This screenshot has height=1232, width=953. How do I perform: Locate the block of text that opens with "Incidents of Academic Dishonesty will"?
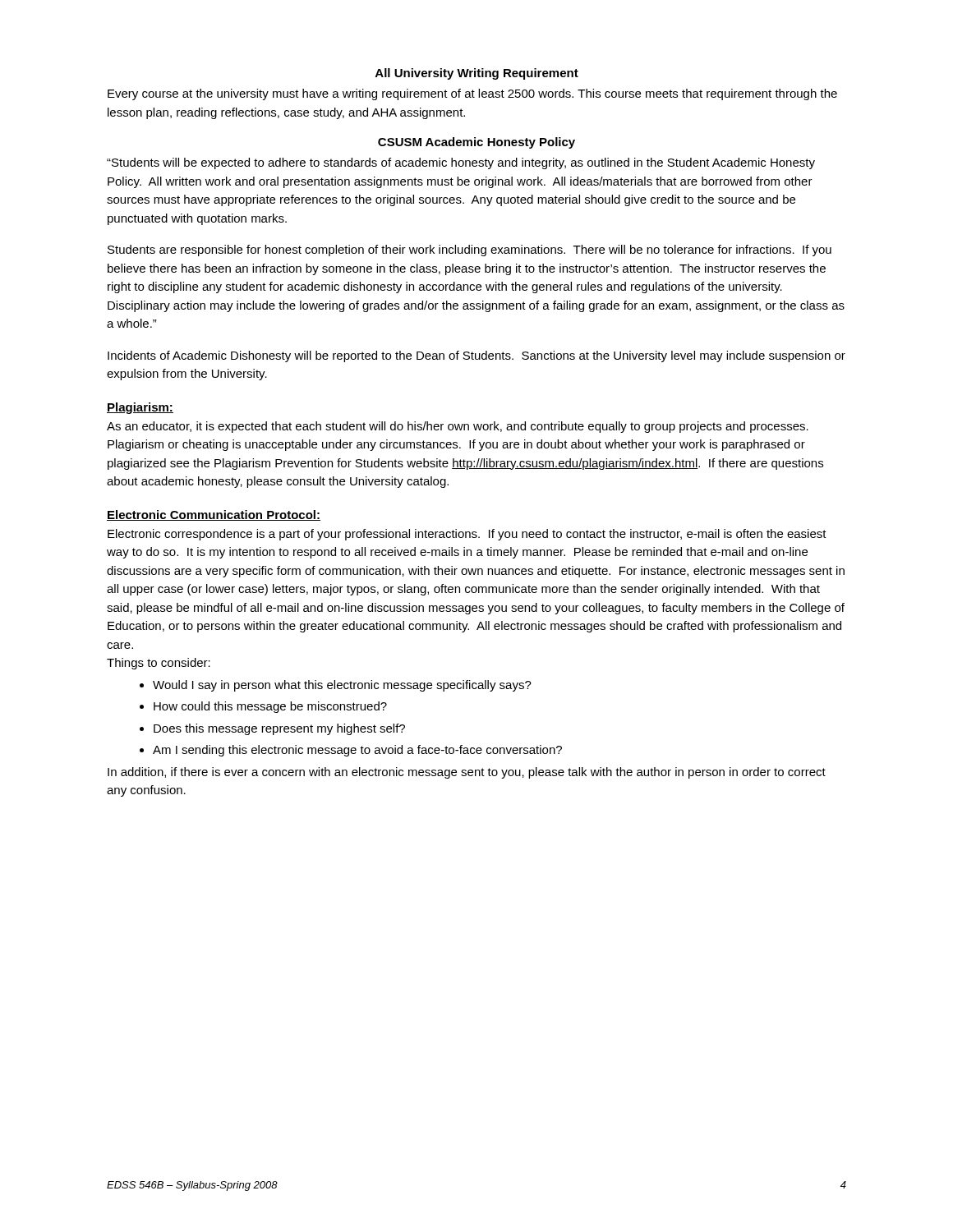coord(476,364)
